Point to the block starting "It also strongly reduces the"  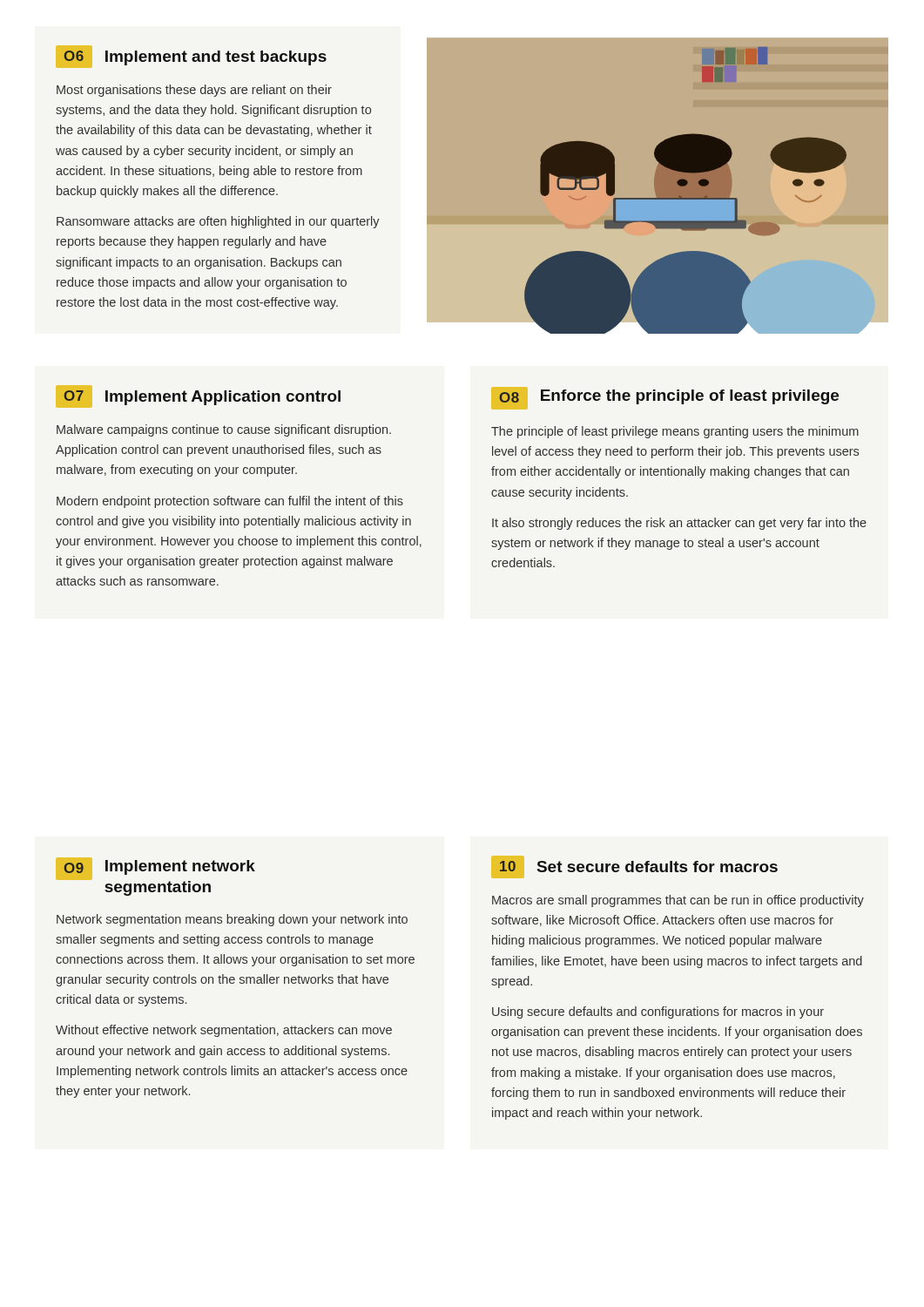(679, 543)
